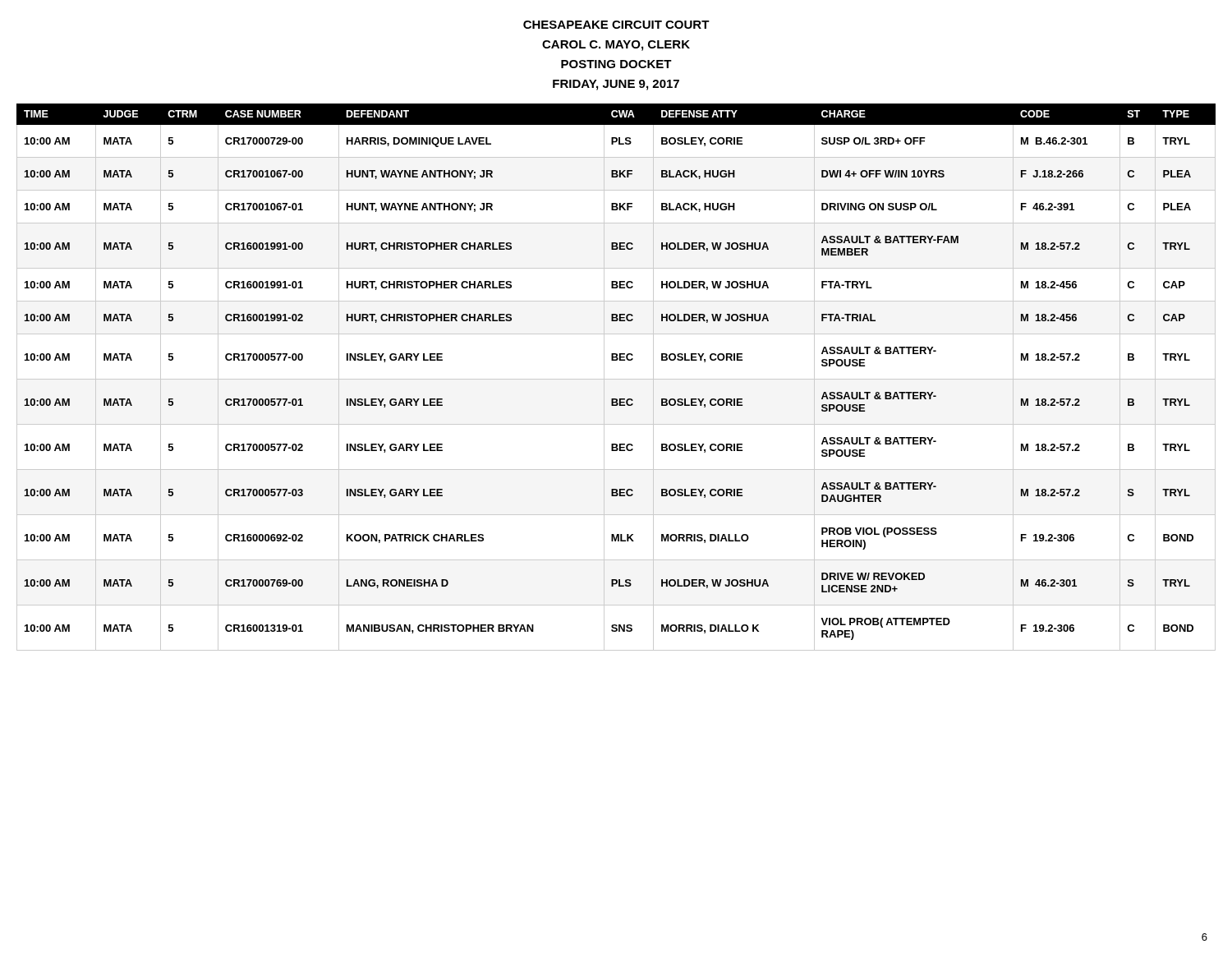Image resolution: width=1232 pixels, height=953 pixels.
Task: Find the table
Action: [x=616, y=377]
